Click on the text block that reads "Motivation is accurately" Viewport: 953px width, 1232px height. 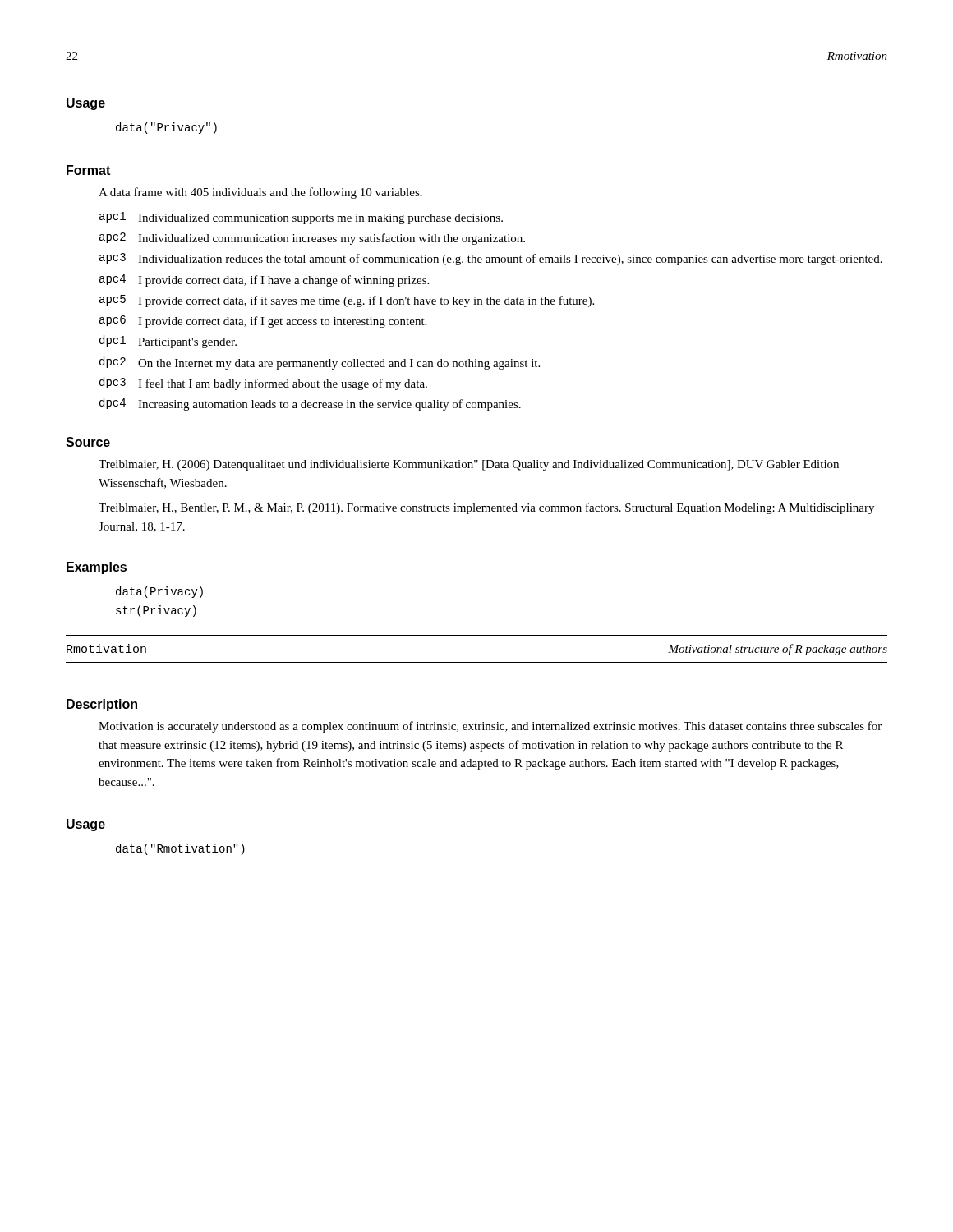click(490, 754)
